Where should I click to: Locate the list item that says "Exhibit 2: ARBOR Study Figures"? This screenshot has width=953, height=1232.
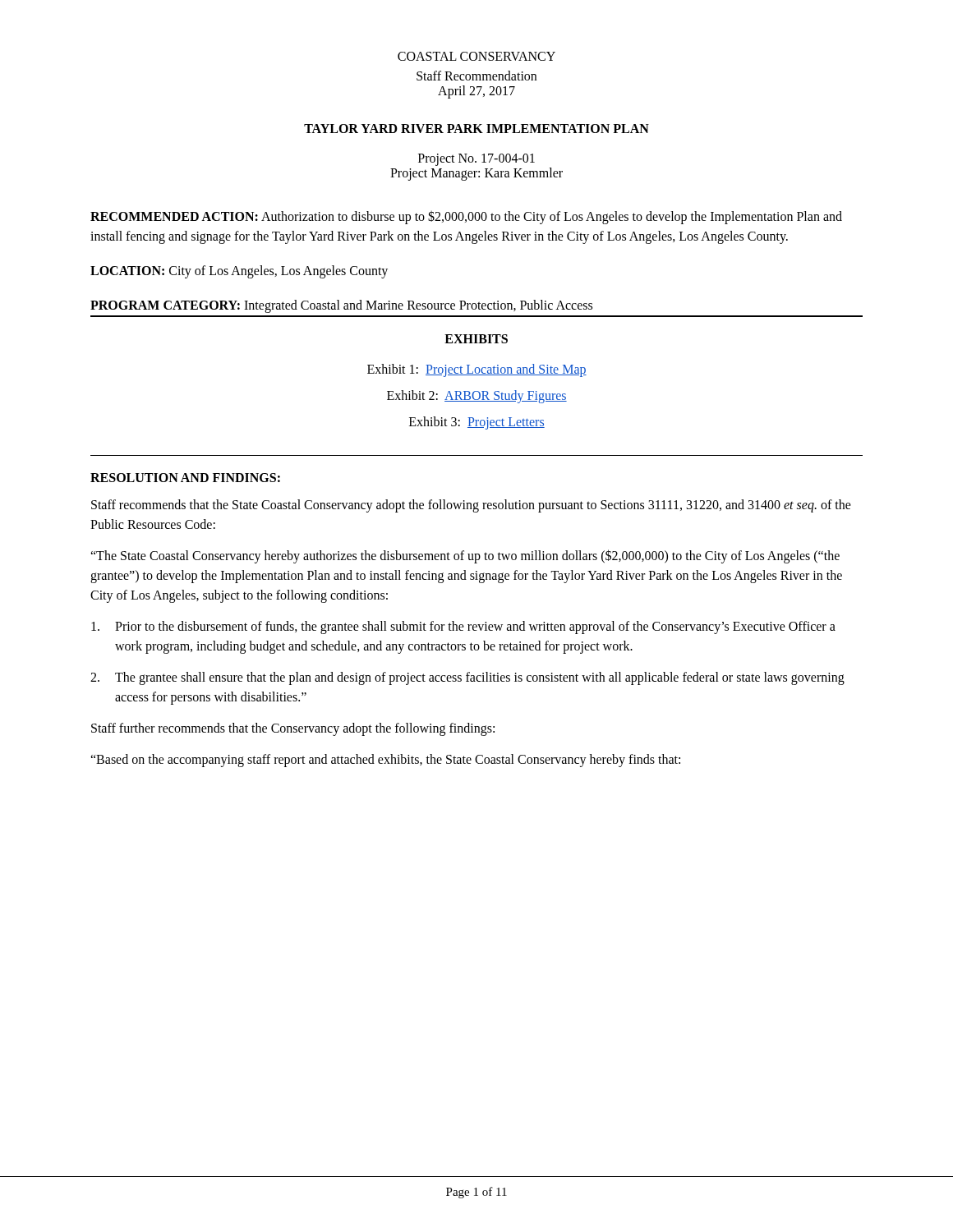coord(476,395)
